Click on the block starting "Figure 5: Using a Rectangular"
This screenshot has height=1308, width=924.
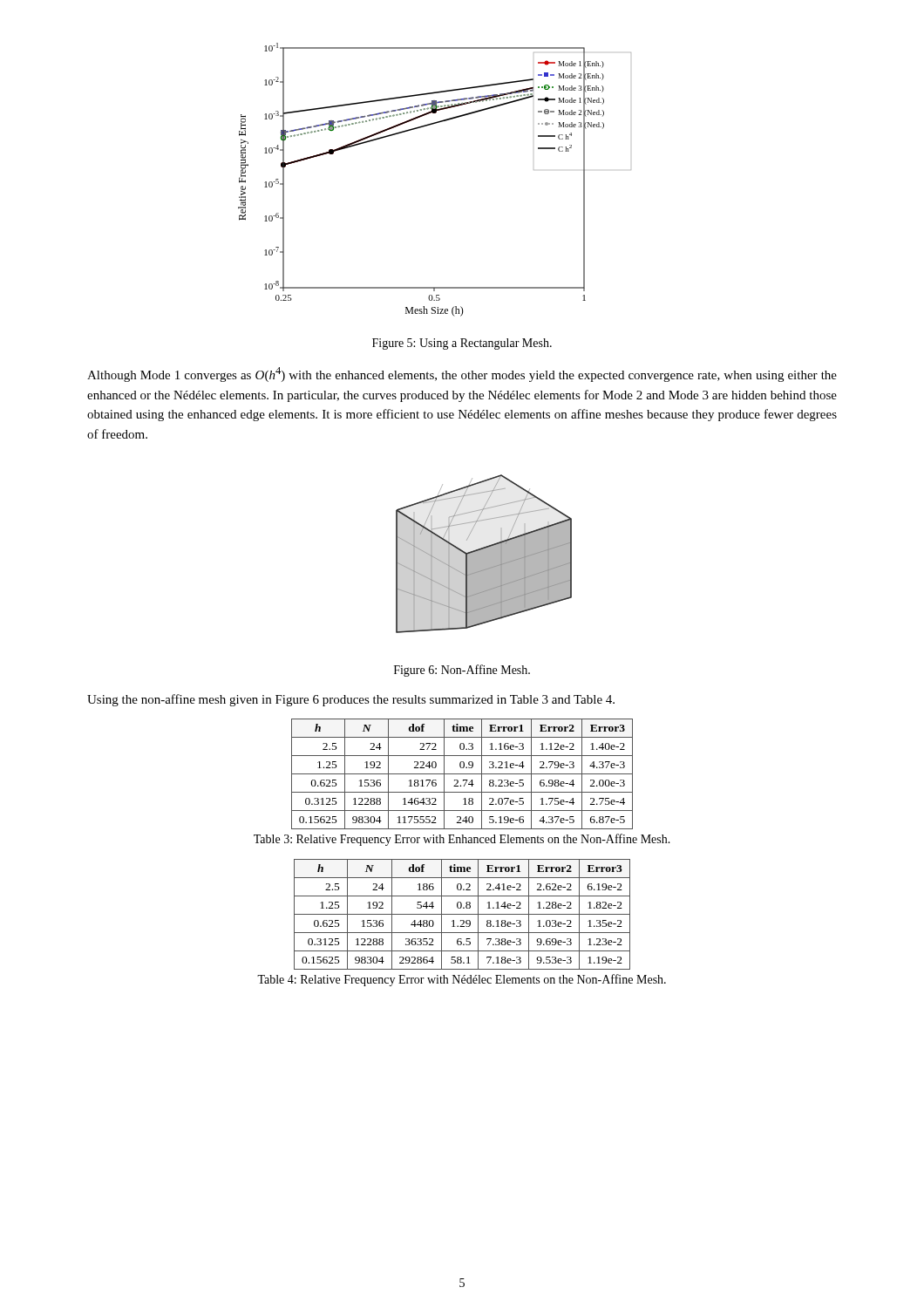click(x=462, y=343)
